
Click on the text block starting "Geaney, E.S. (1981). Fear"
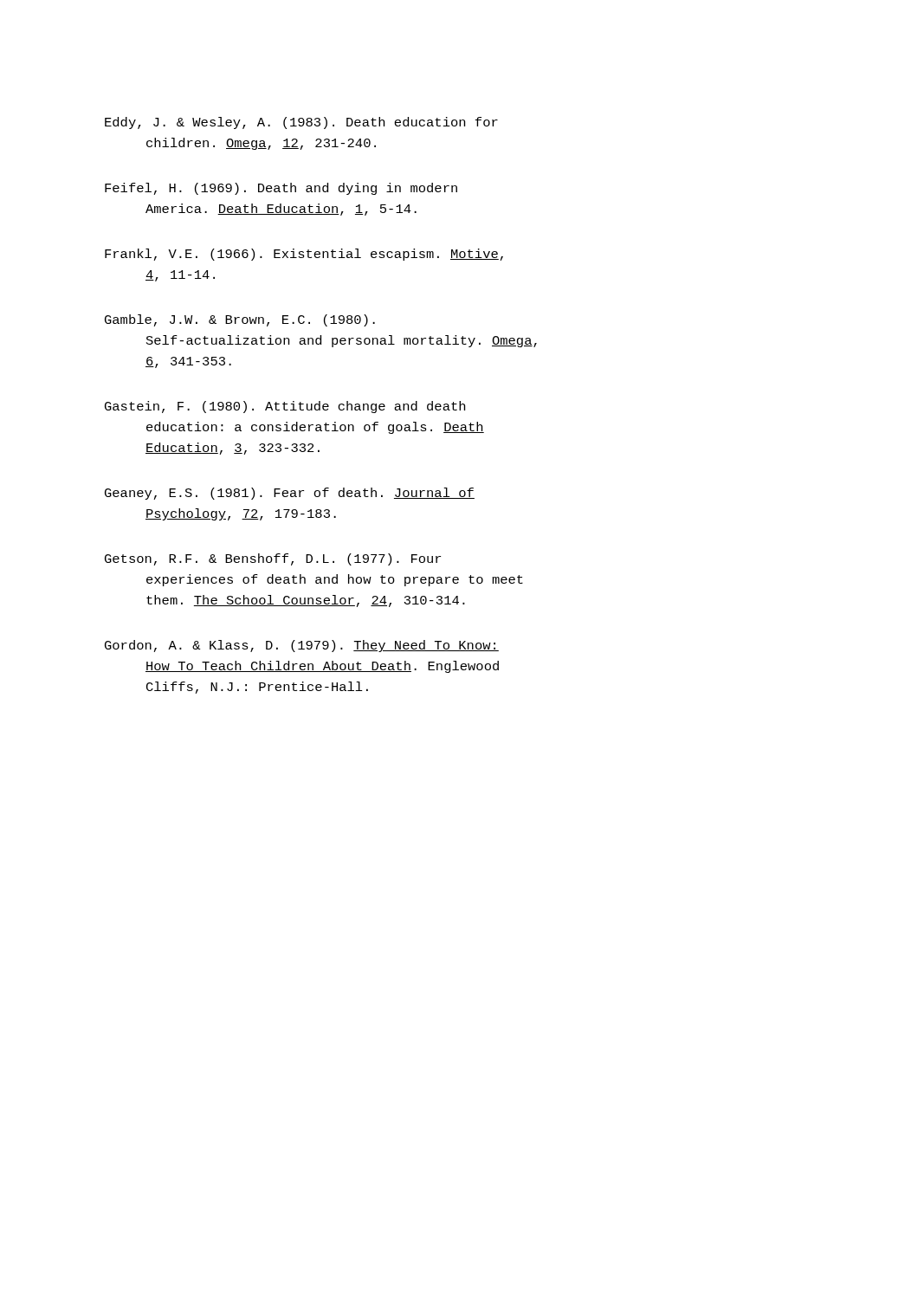(471, 504)
